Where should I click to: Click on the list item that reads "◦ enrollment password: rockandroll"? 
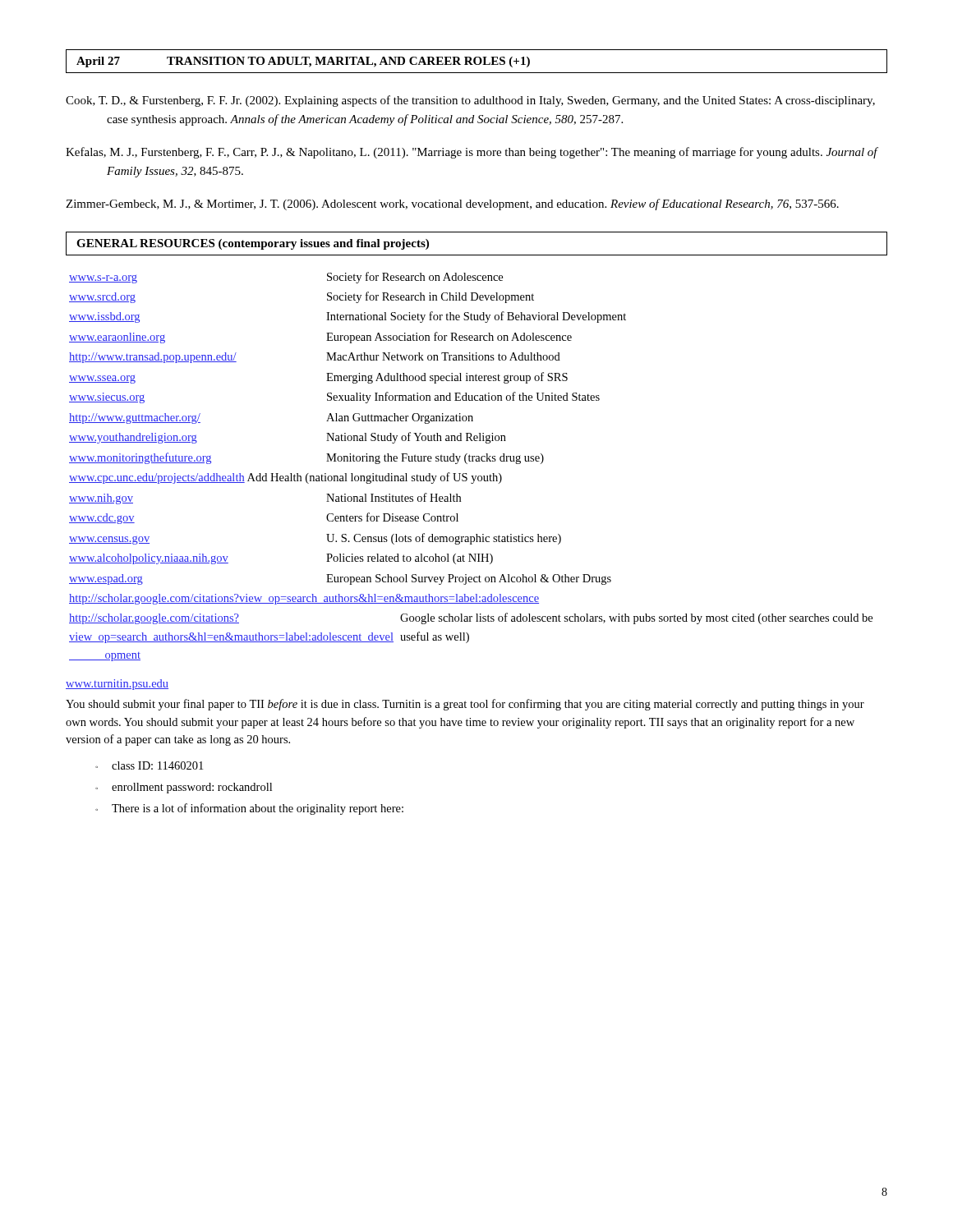click(x=184, y=787)
